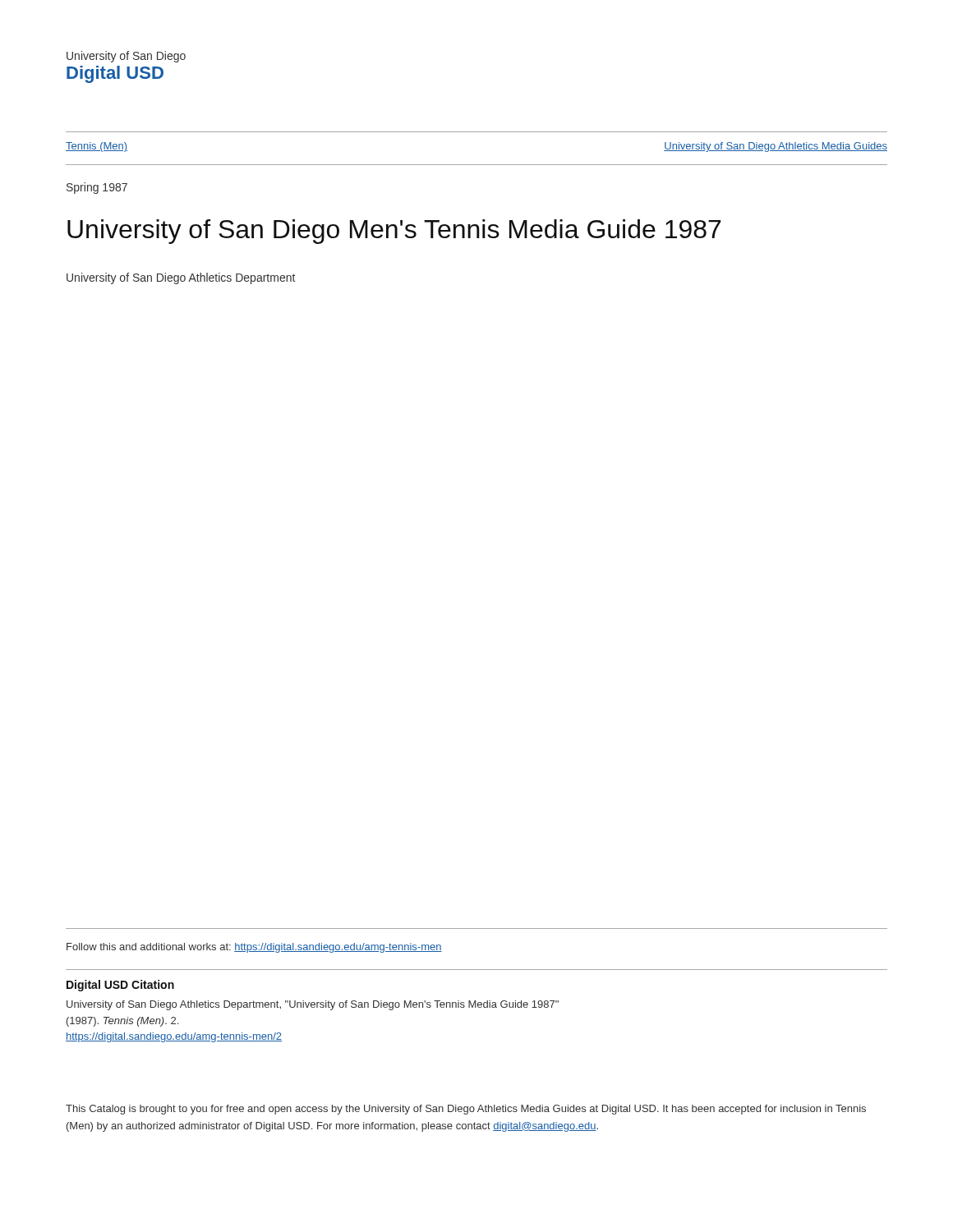
Task: Point to the text block starting "Digital USD Citation"
Action: coord(120,985)
